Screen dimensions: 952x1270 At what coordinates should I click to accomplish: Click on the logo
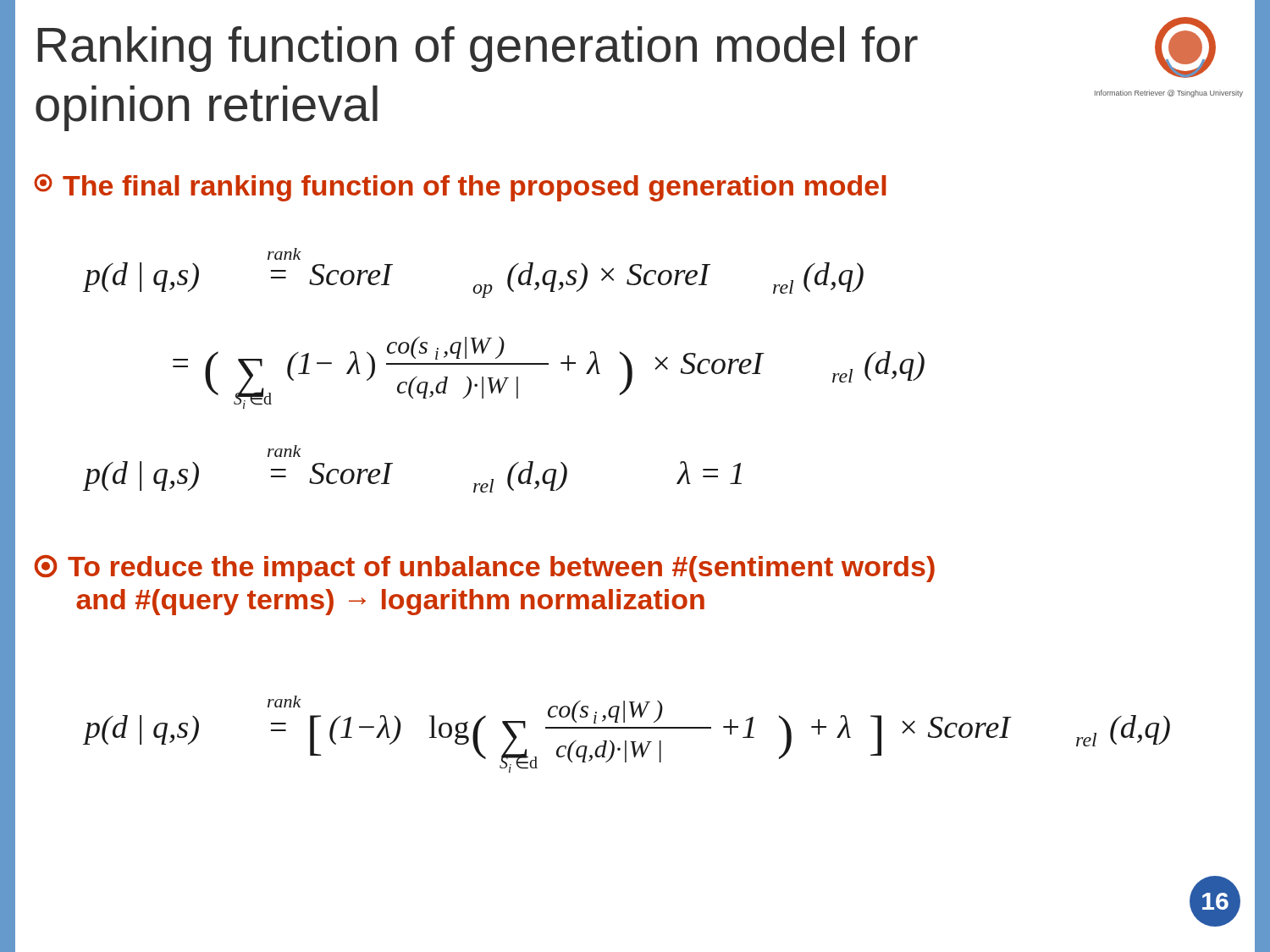pyautogui.click(x=1168, y=70)
